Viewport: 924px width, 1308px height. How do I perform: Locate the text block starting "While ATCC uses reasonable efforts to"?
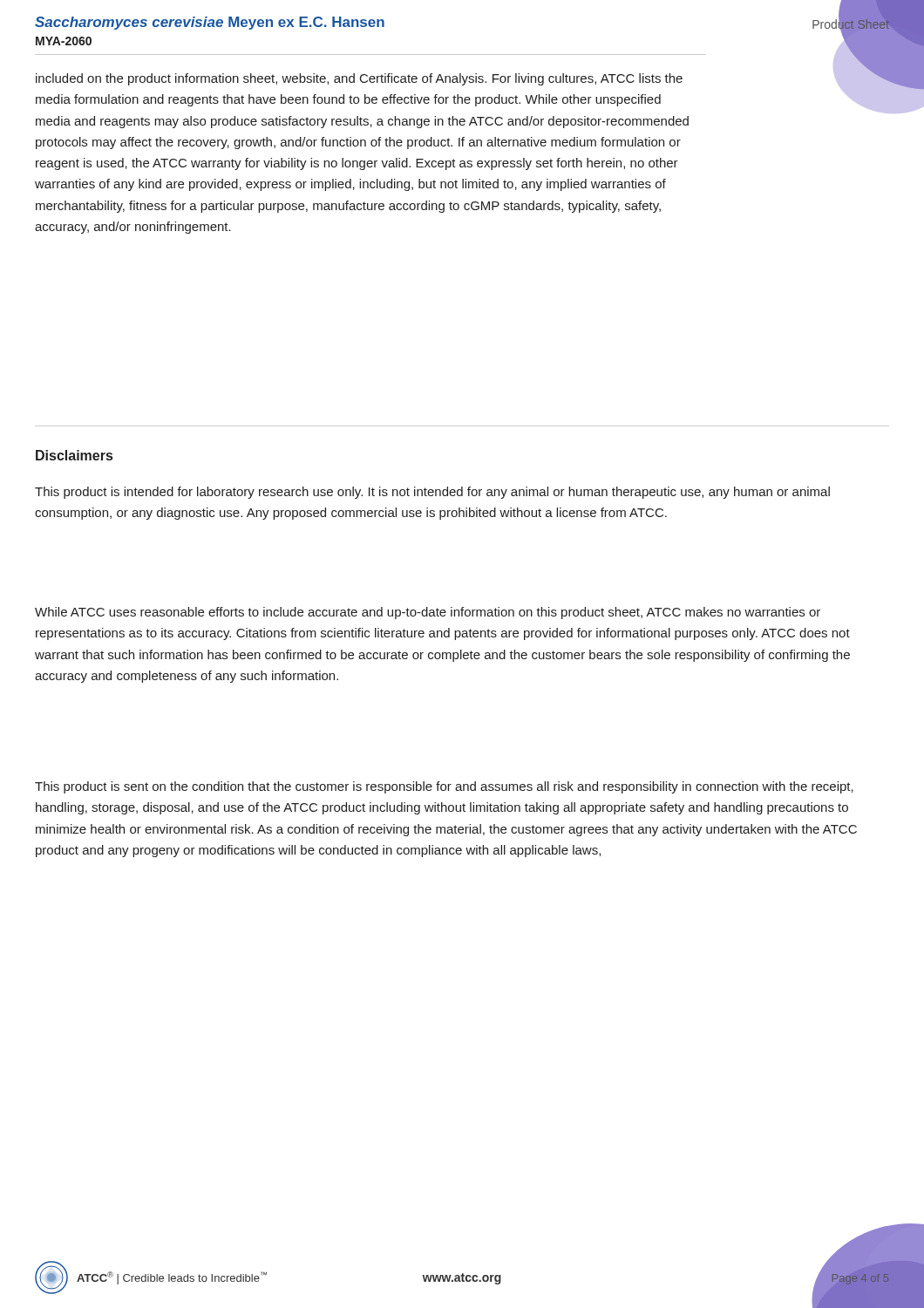(x=443, y=643)
